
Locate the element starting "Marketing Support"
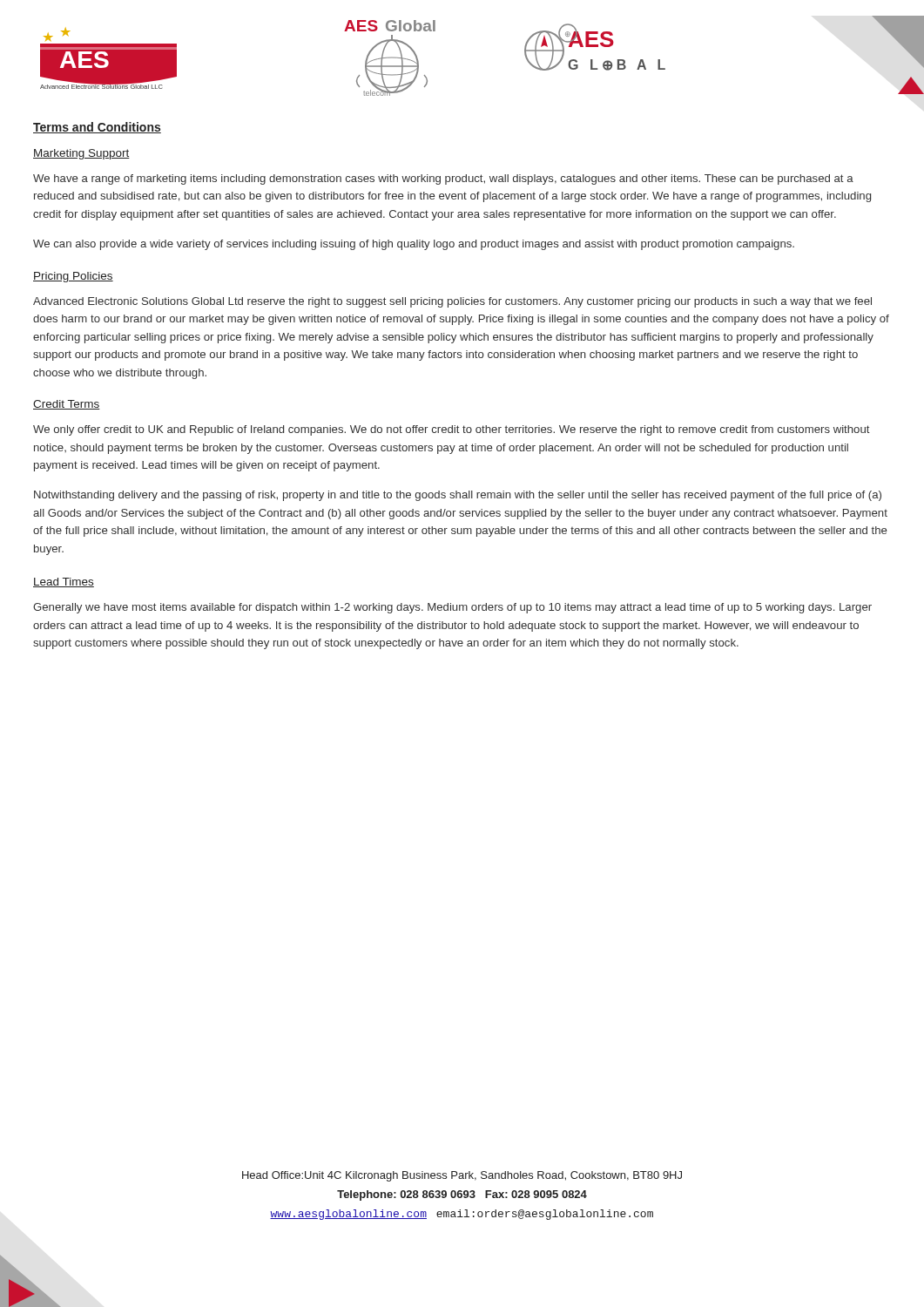pyautogui.click(x=81, y=153)
